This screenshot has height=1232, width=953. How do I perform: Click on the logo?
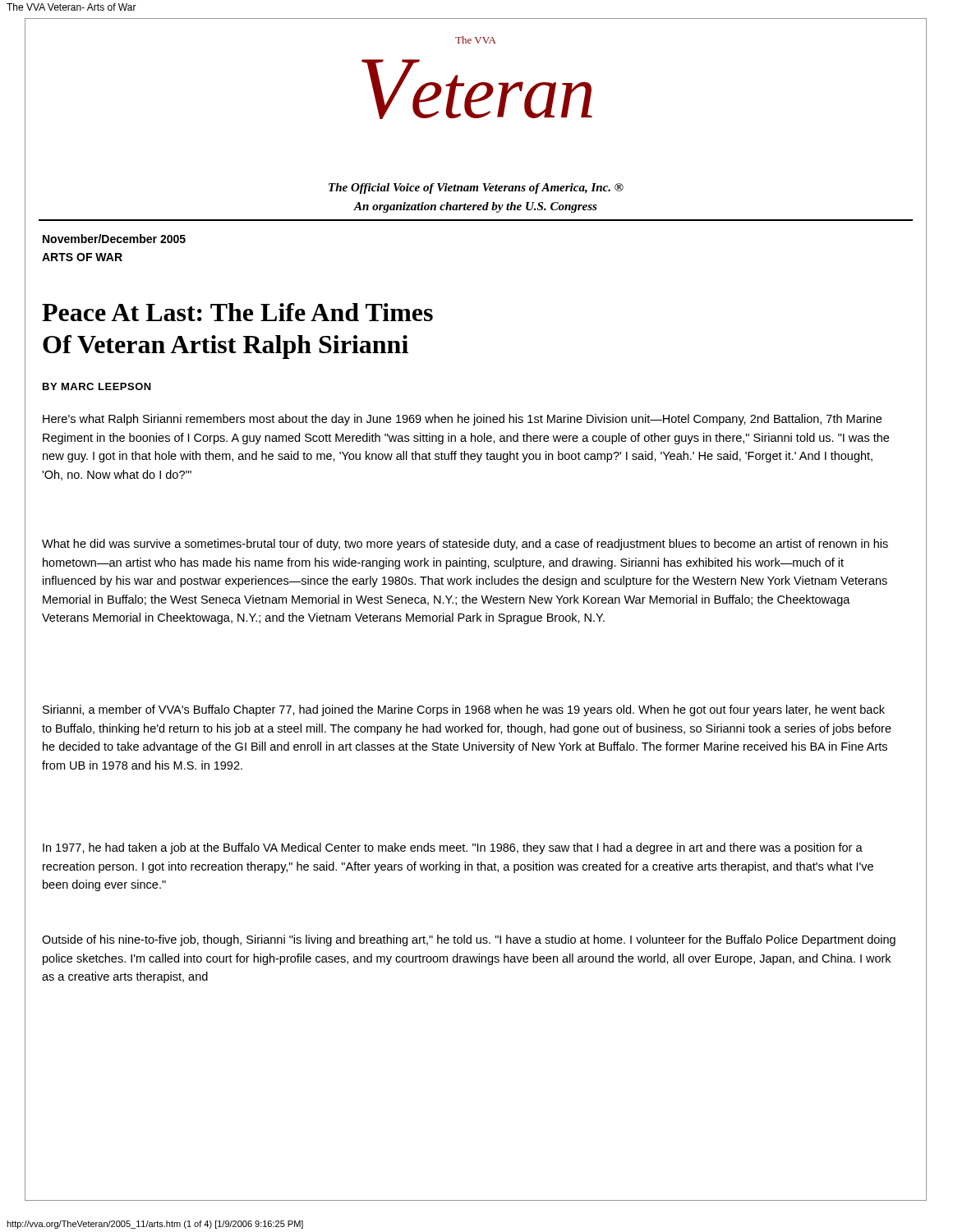[x=476, y=83]
